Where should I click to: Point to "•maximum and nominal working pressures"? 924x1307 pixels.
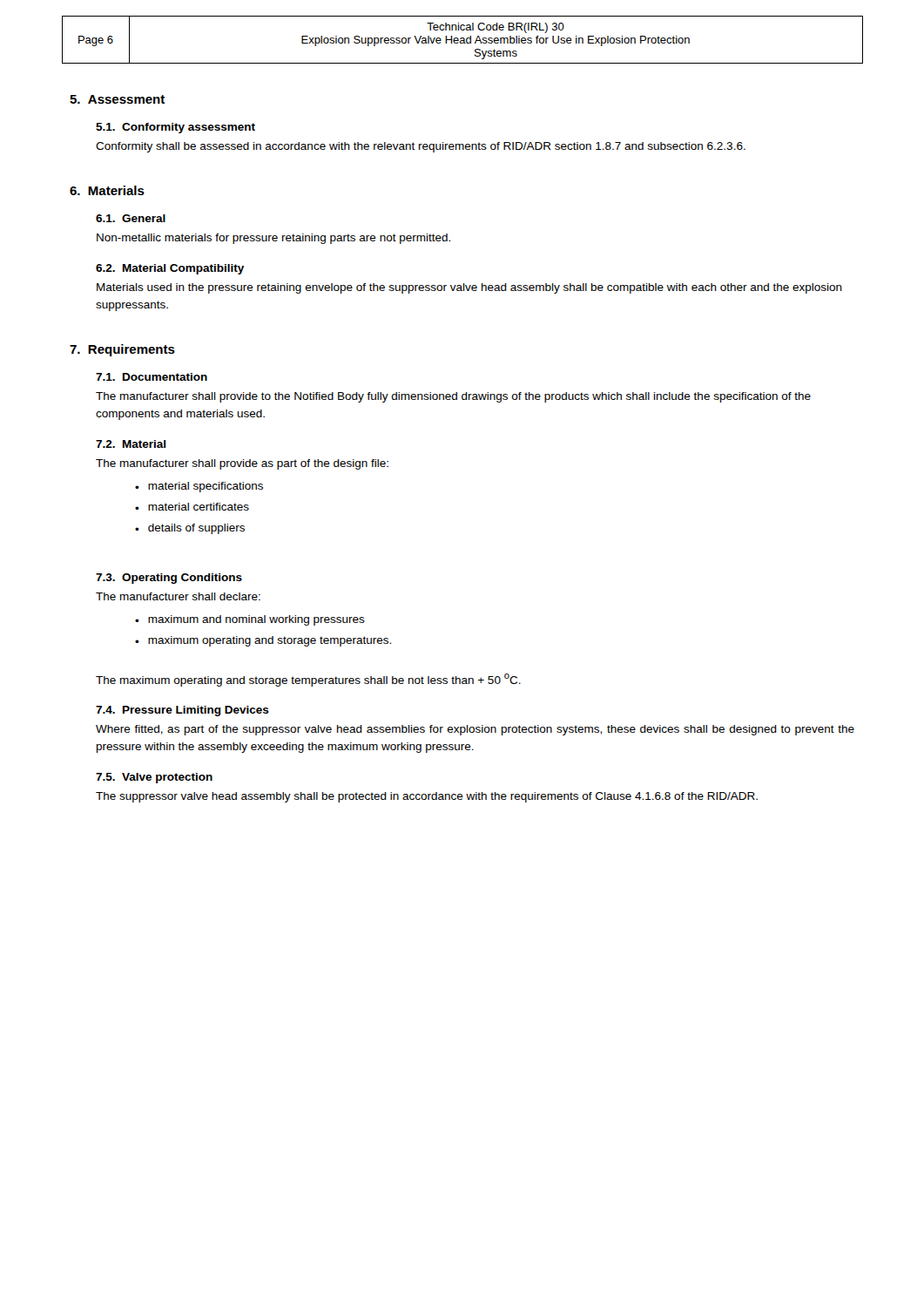[x=250, y=620]
